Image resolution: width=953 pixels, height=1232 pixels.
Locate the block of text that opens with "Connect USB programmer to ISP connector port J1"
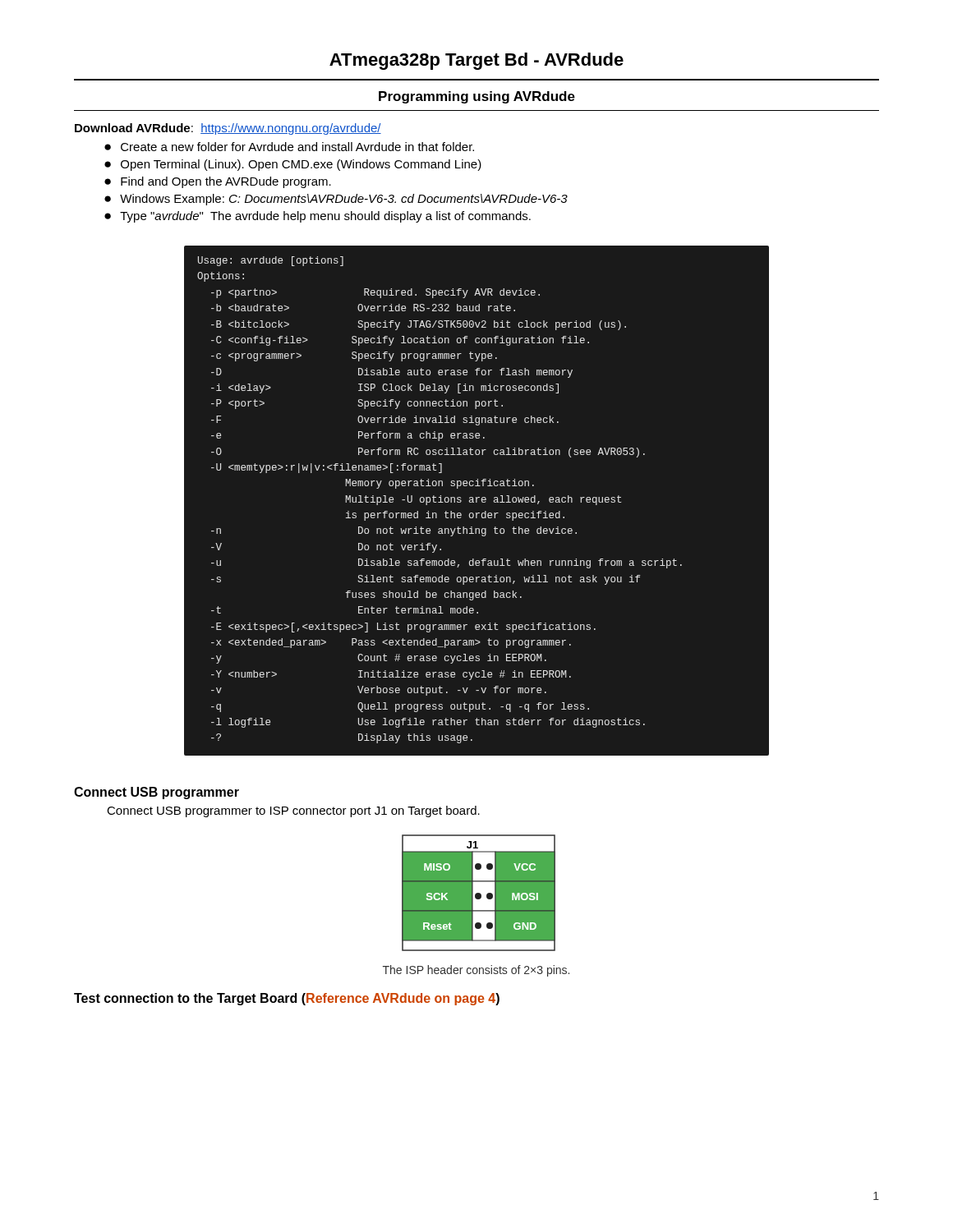pyautogui.click(x=294, y=810)
